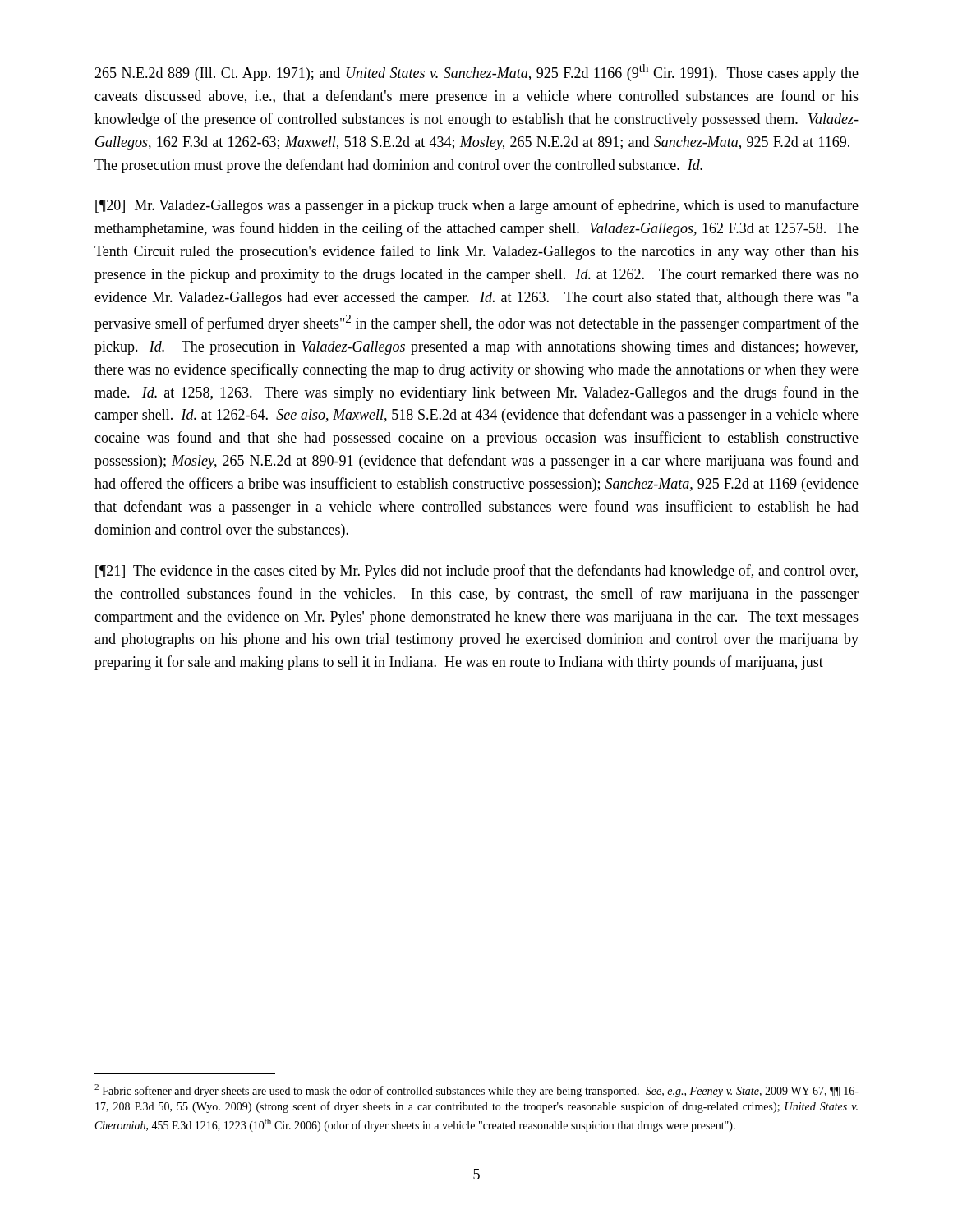Where is the passage that starts "[¶21] The evidence in the"?
The image size is (953, 1232).
tap(476, 616)
